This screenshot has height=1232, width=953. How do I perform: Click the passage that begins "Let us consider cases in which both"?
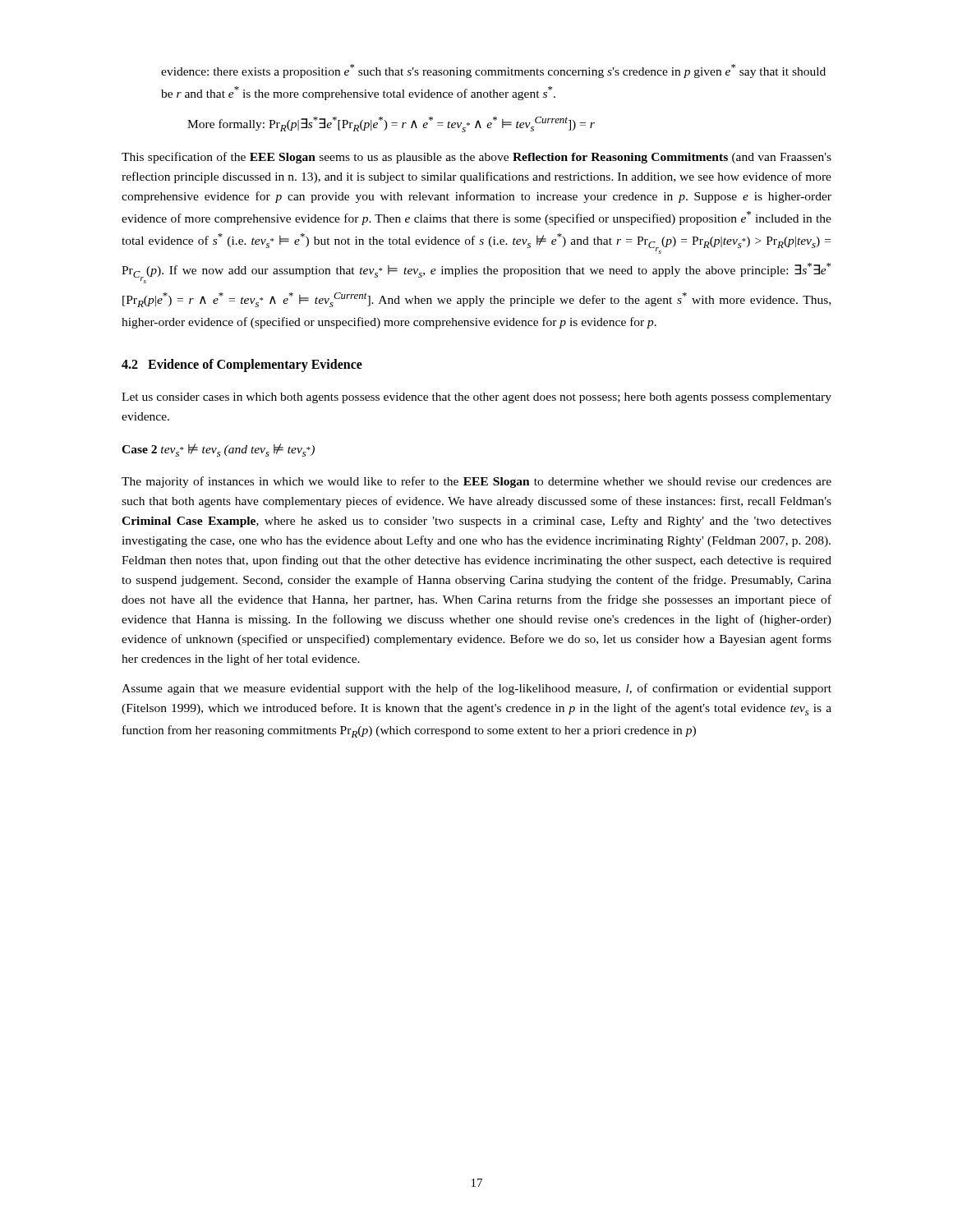pyautogui.click(x=476, y=406)
